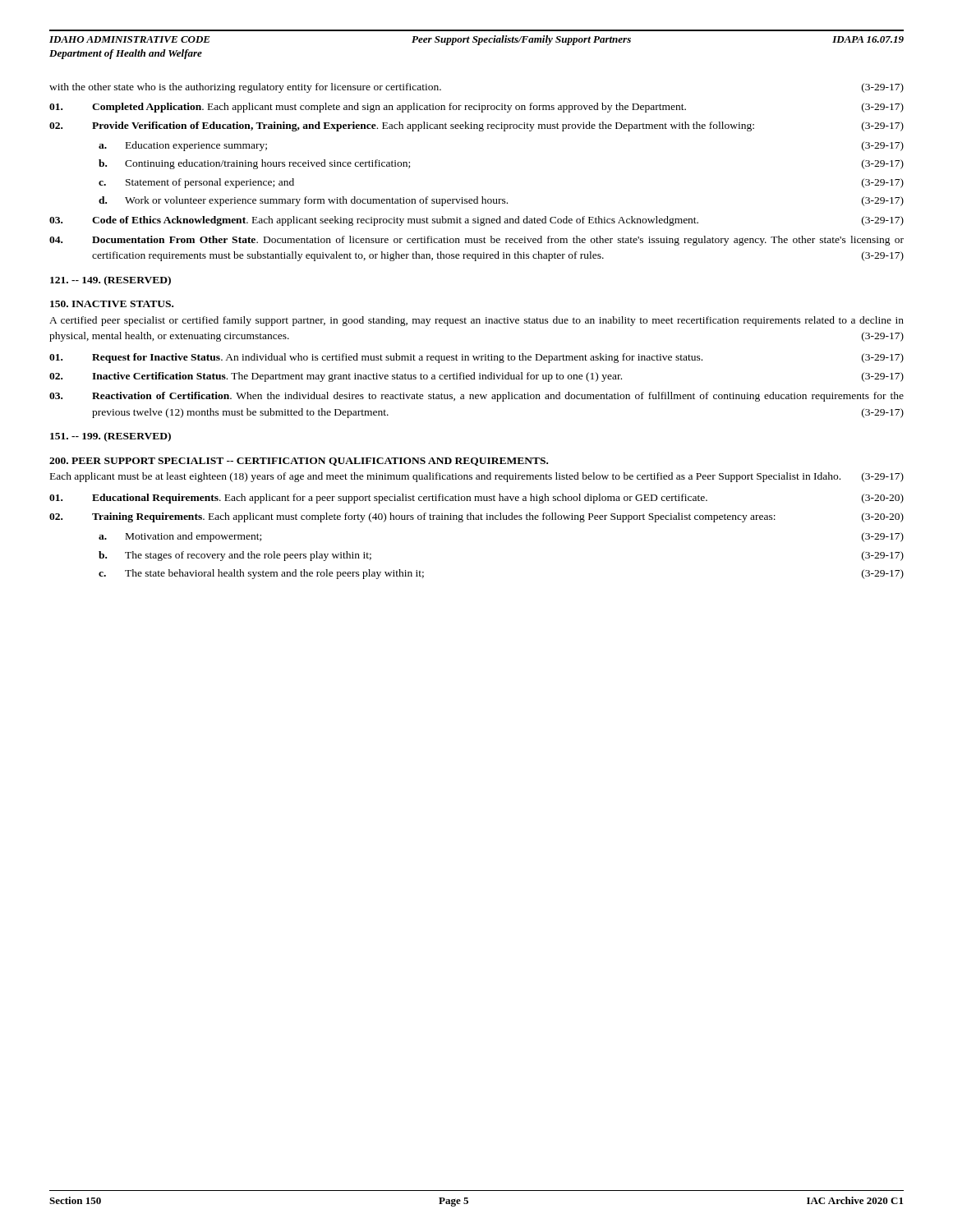
Task: Locate the text block starting "Each applicant must be"
Action: [x=476, y=476]
